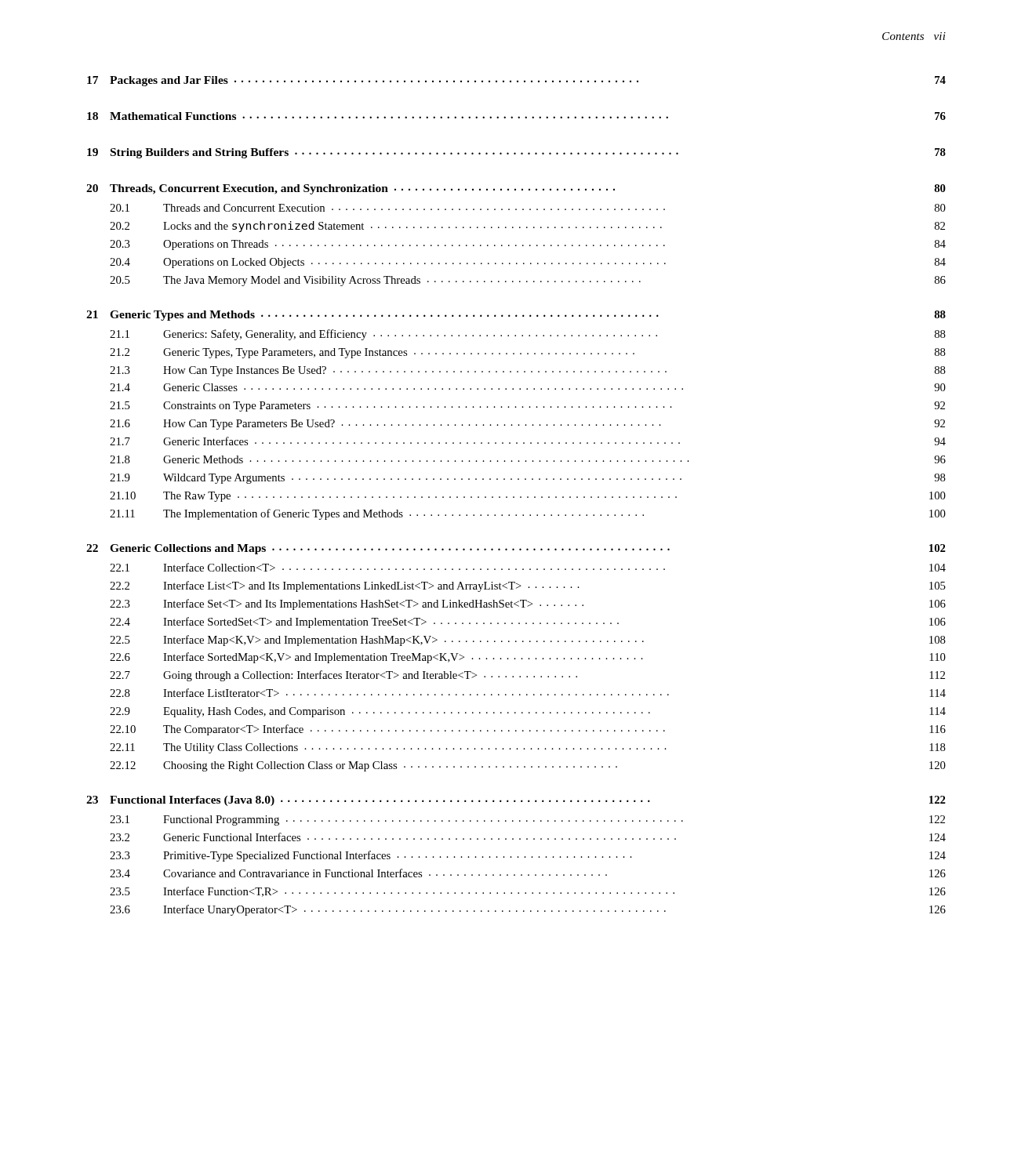Viewport: 1032px width, 1176px height.
Task: Point to the region starting "20 Threads, Concurrent Execution, and Synchronization"
Action: [x=516, y=188]
